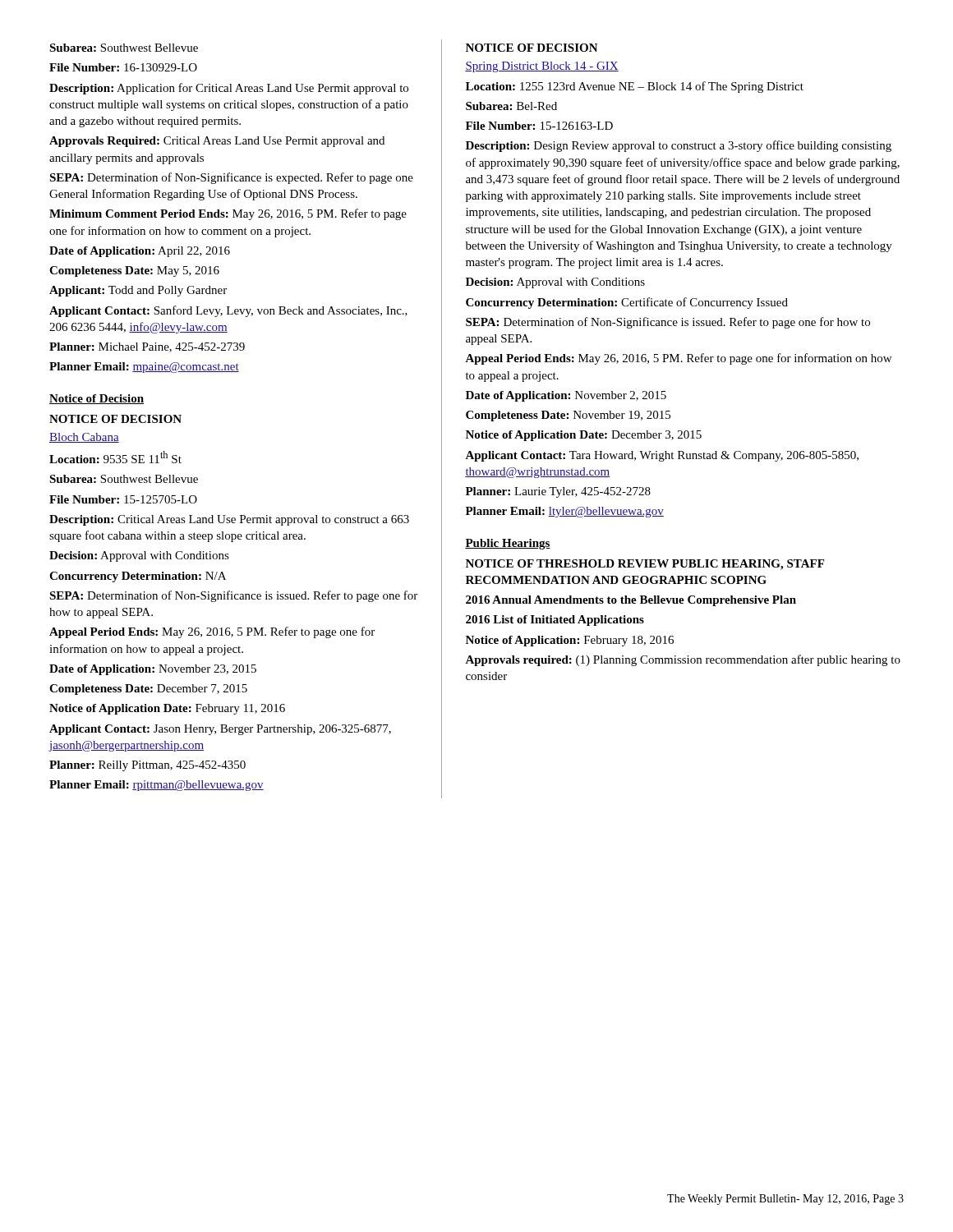
Task: Click where it says "Public Hearings"
Action: [508, 543]
